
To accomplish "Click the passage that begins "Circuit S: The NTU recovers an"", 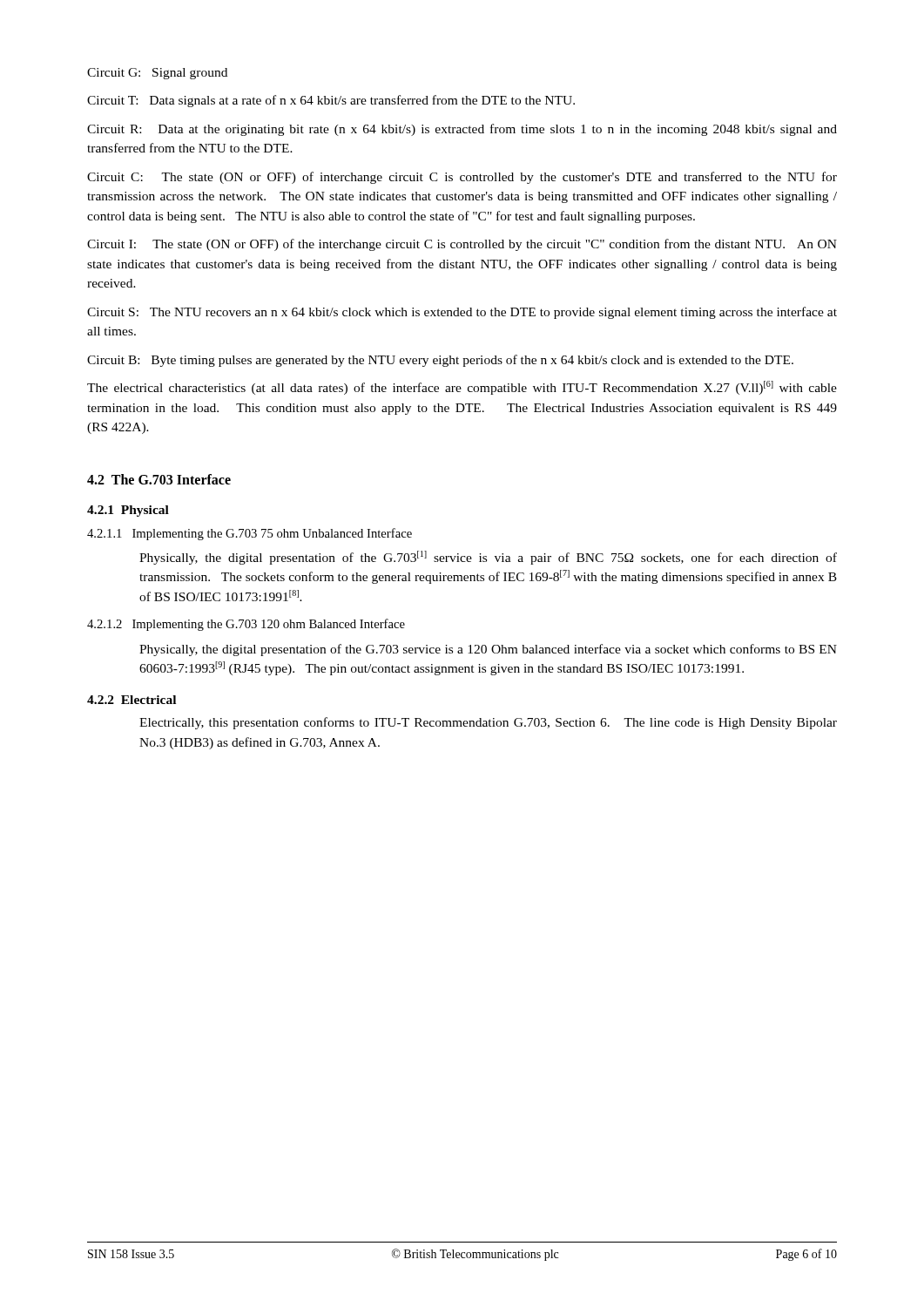I will [462, 322].
